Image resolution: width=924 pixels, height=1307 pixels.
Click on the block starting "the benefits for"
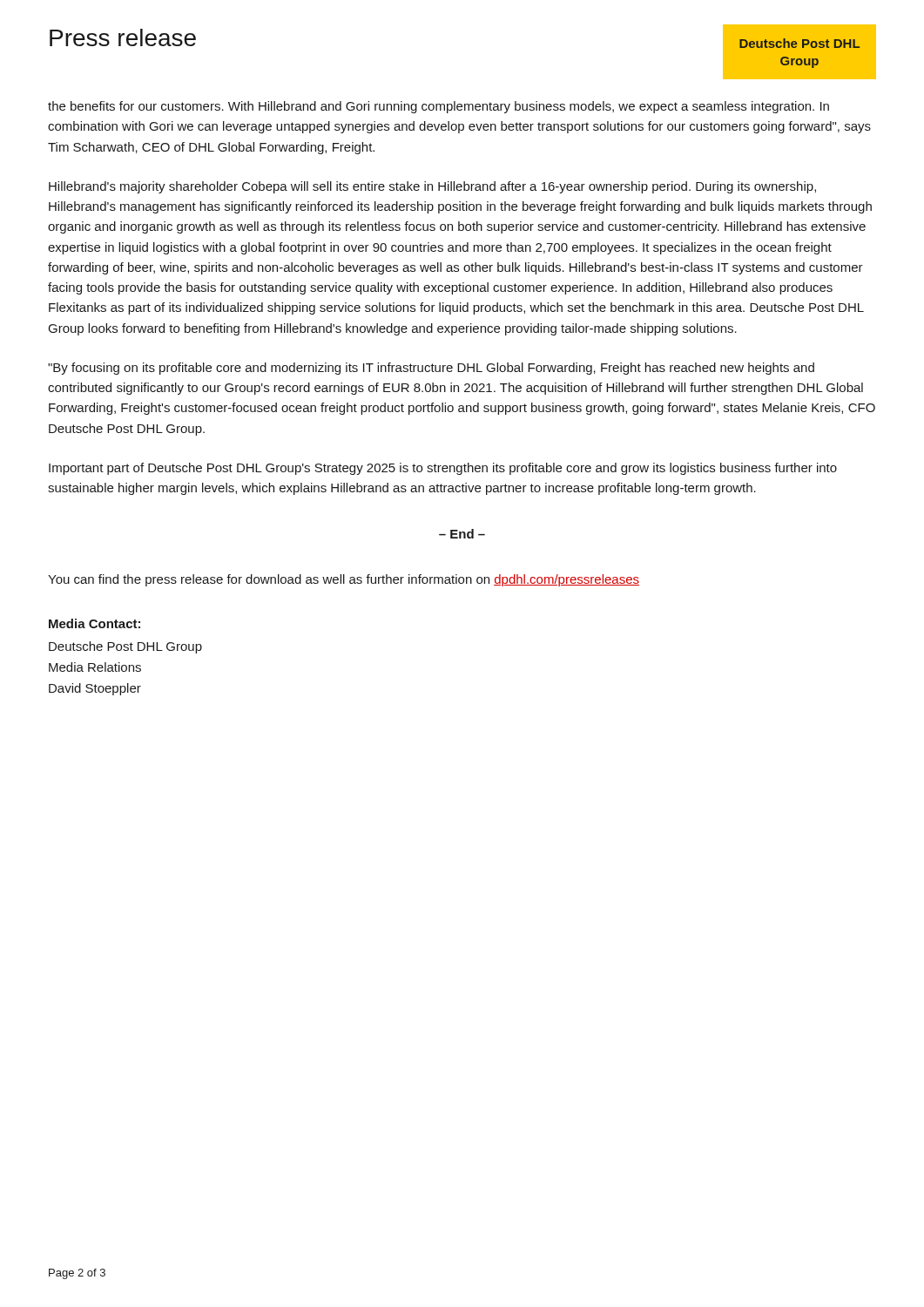(459, 126)
